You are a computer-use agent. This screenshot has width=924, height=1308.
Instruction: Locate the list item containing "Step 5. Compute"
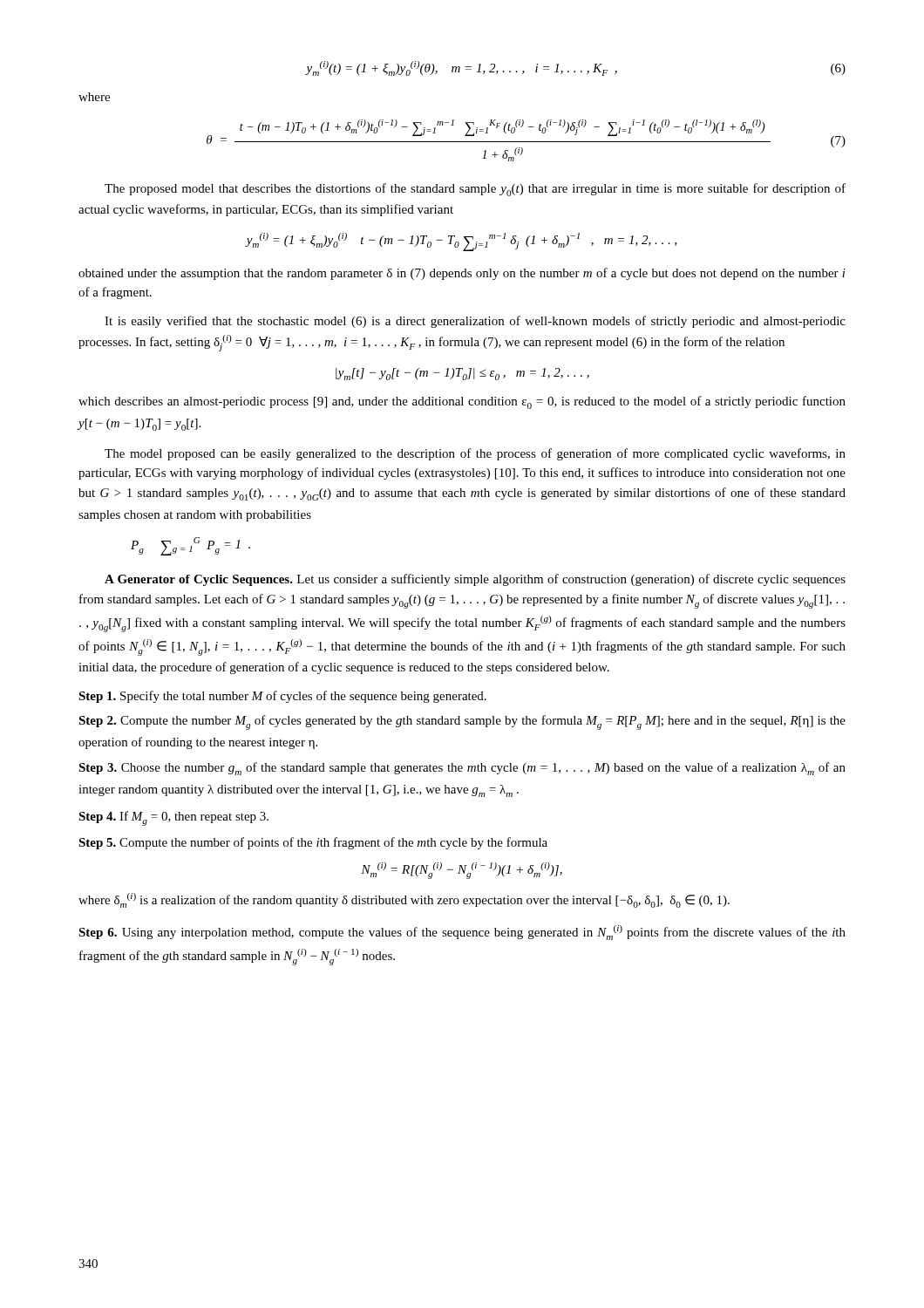(x=313, y=843)
